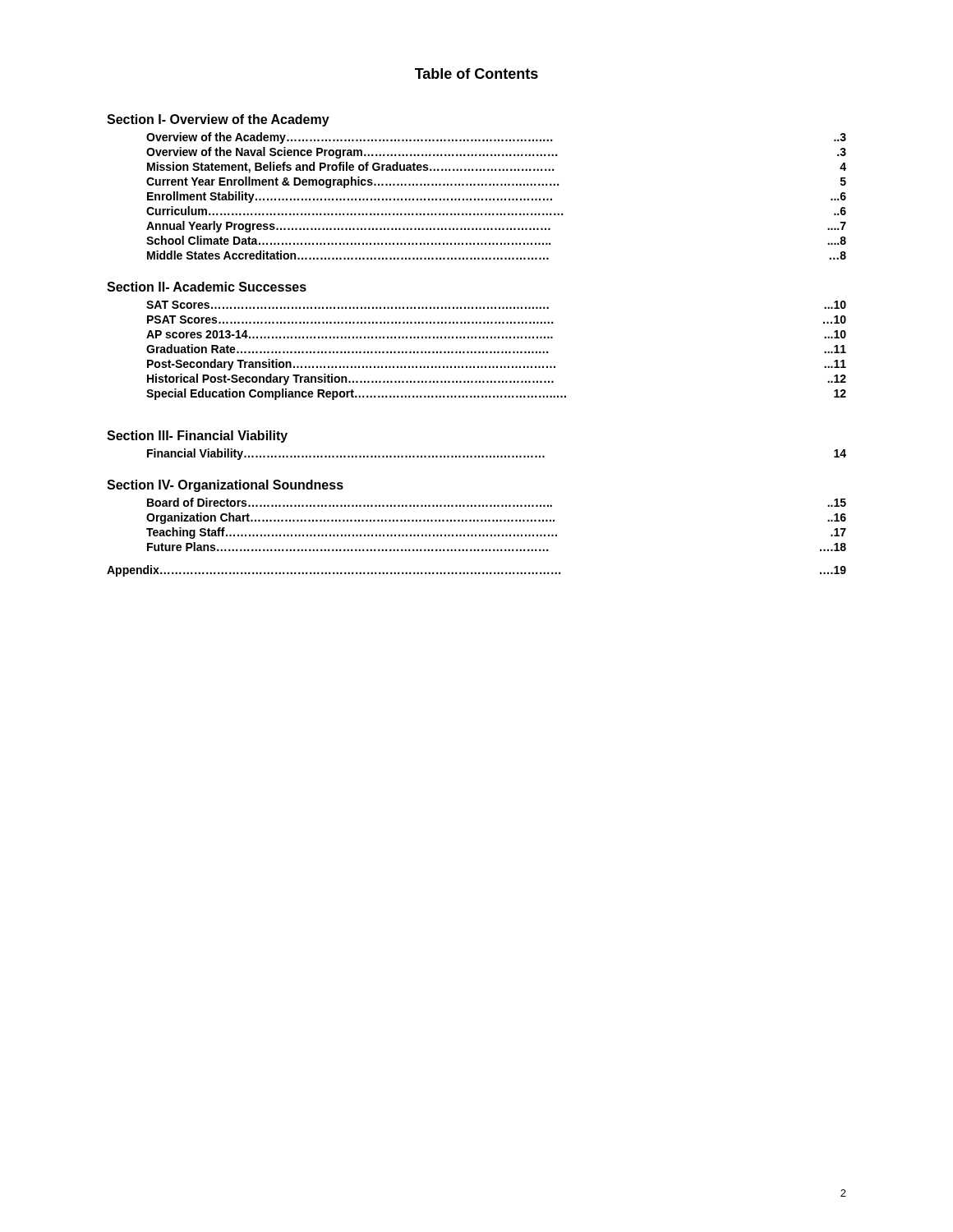953x1232 pixels.
Task: Point to the passage starting "School Climate Data………………………………………………………………….."
Action: (496, 241)
